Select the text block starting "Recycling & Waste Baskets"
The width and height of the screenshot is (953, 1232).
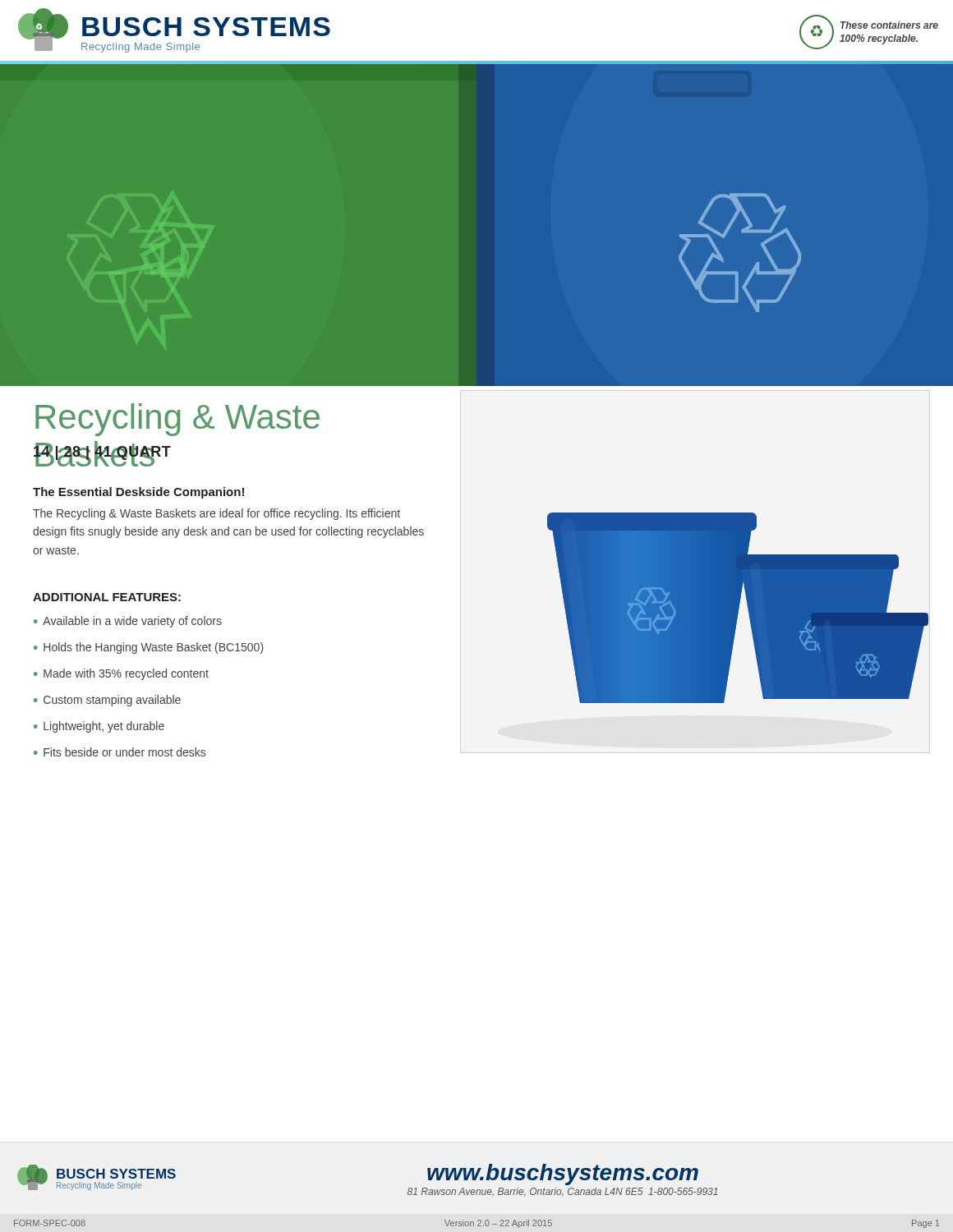point(177,436)
